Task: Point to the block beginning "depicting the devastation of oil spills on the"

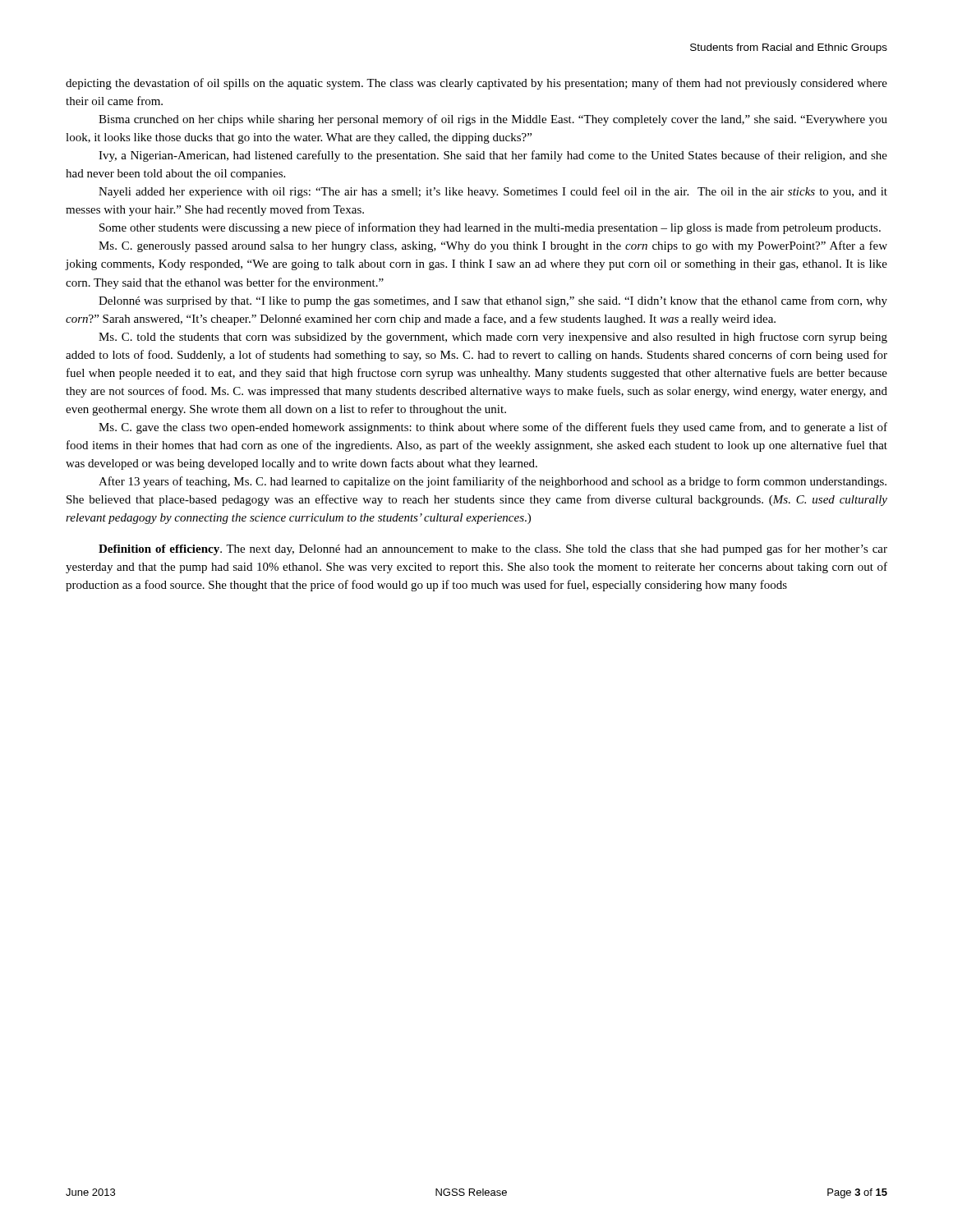Action: pos(476,334)
